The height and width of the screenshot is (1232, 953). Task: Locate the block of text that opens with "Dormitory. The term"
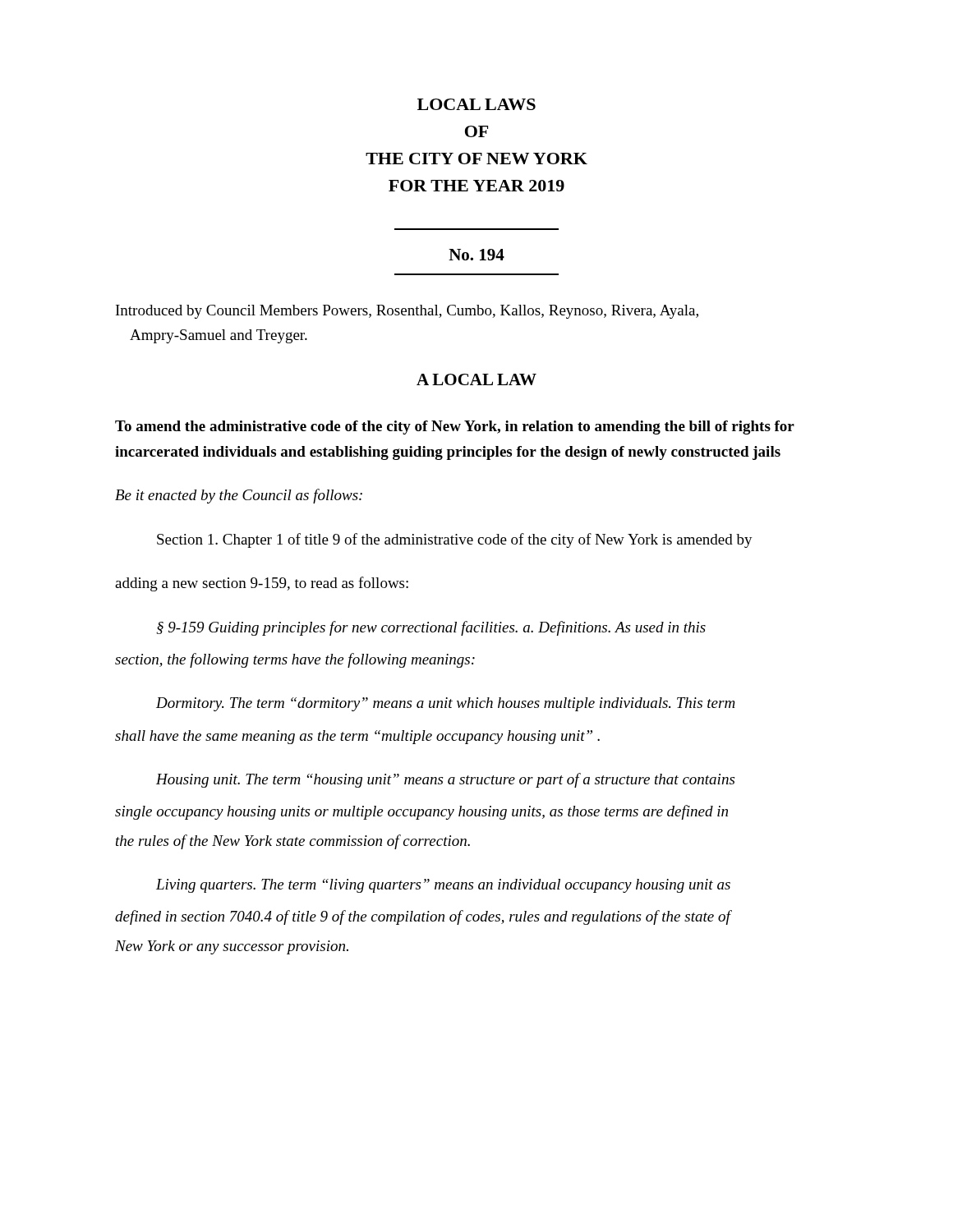446,703
